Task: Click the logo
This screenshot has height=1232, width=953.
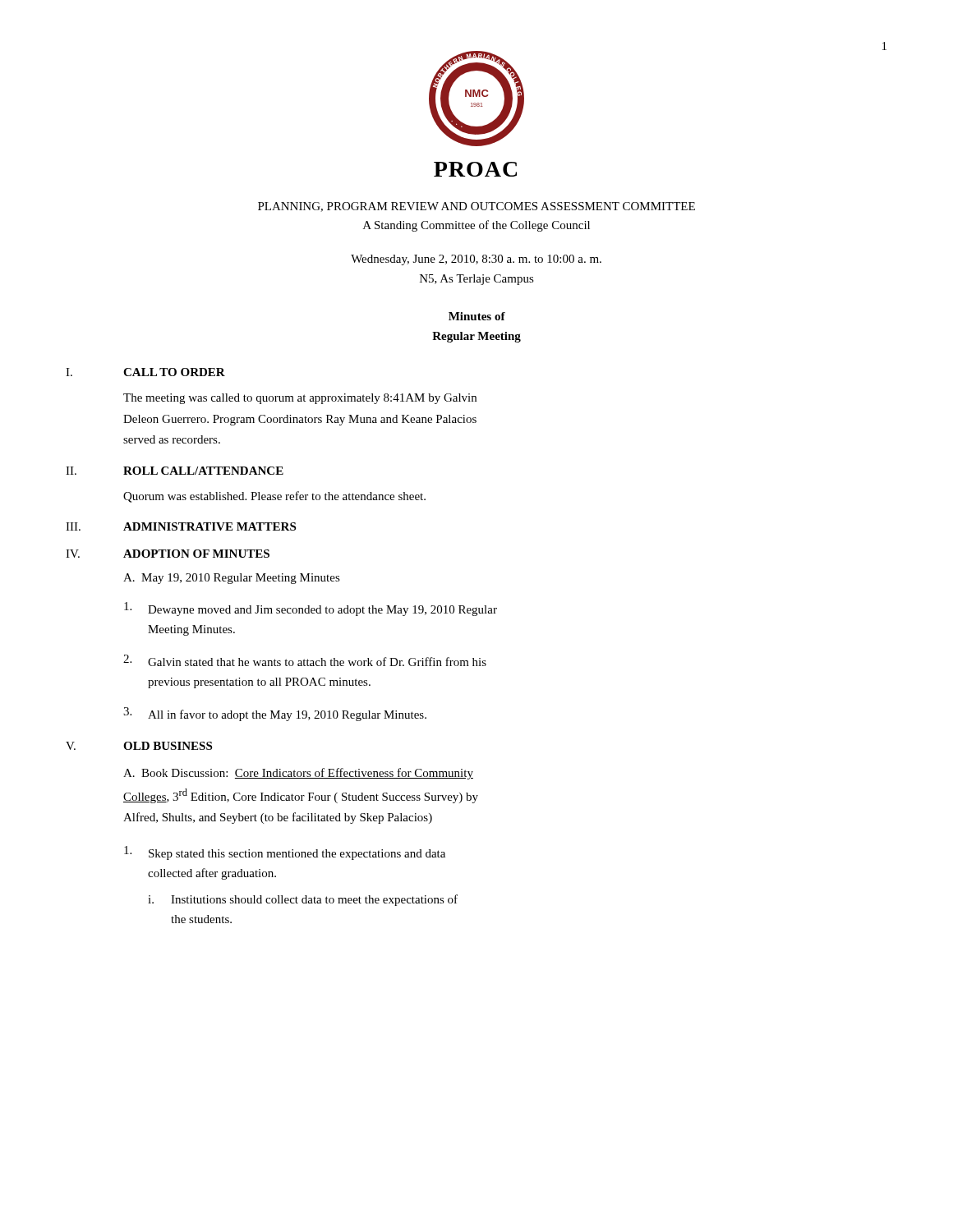Action: tap(476, 76)
